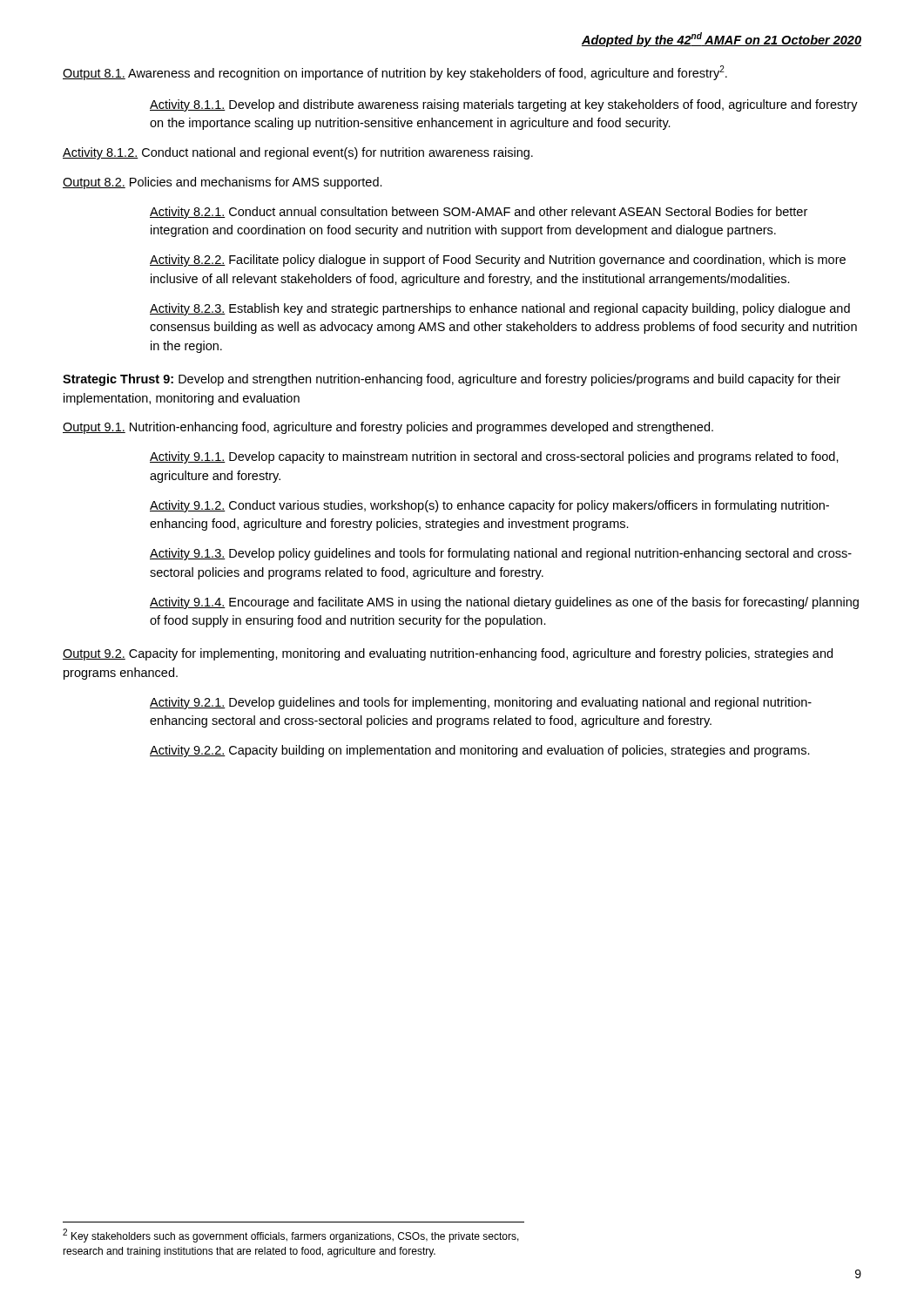Point to the text starting "Activity 8.2.3. Establish"

click(x=504, y=327)
